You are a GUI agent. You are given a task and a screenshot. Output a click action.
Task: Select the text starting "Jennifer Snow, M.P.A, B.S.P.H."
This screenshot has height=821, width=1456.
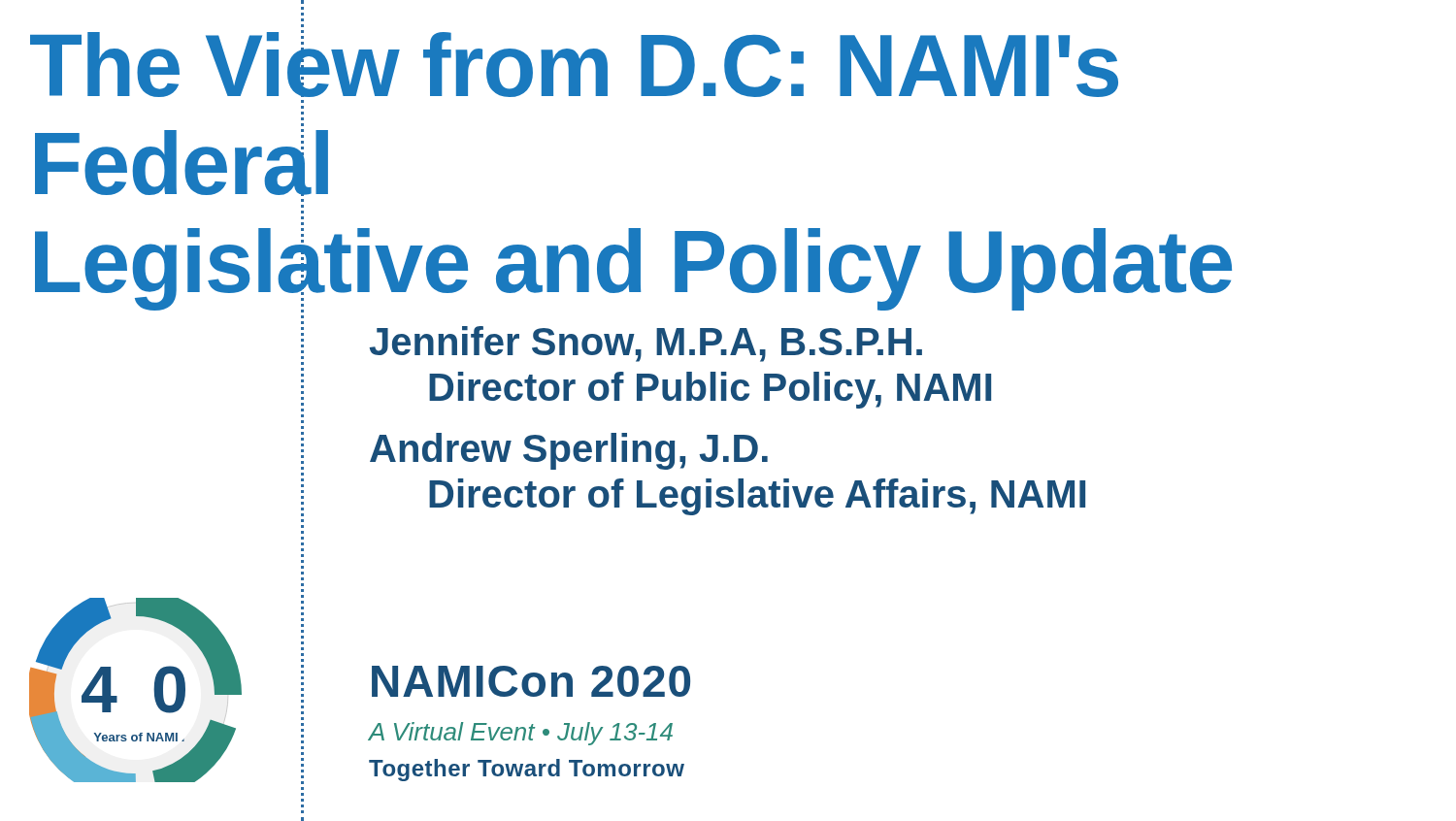[878, 418]
